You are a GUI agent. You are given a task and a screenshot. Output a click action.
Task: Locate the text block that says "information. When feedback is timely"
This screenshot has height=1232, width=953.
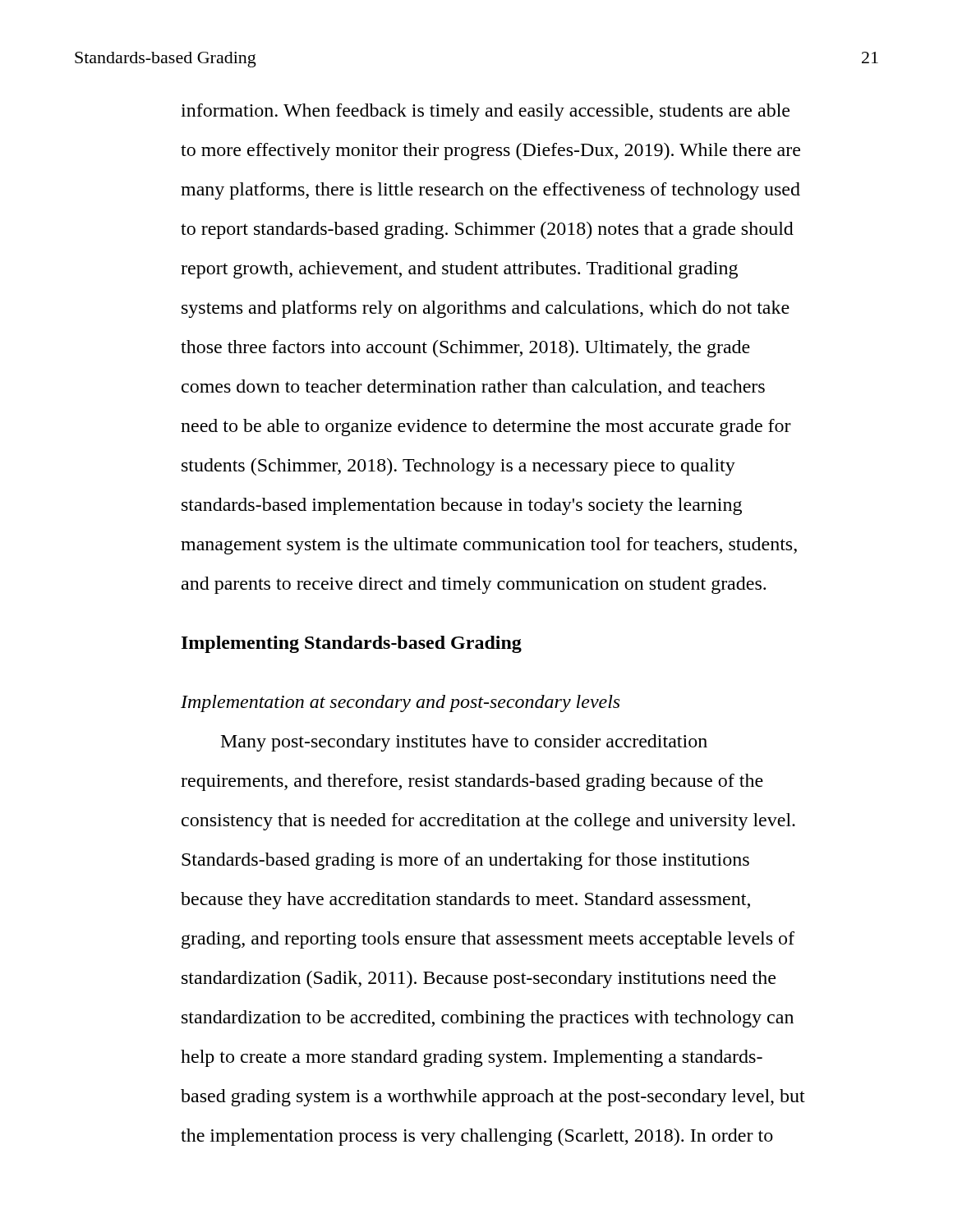491,347
